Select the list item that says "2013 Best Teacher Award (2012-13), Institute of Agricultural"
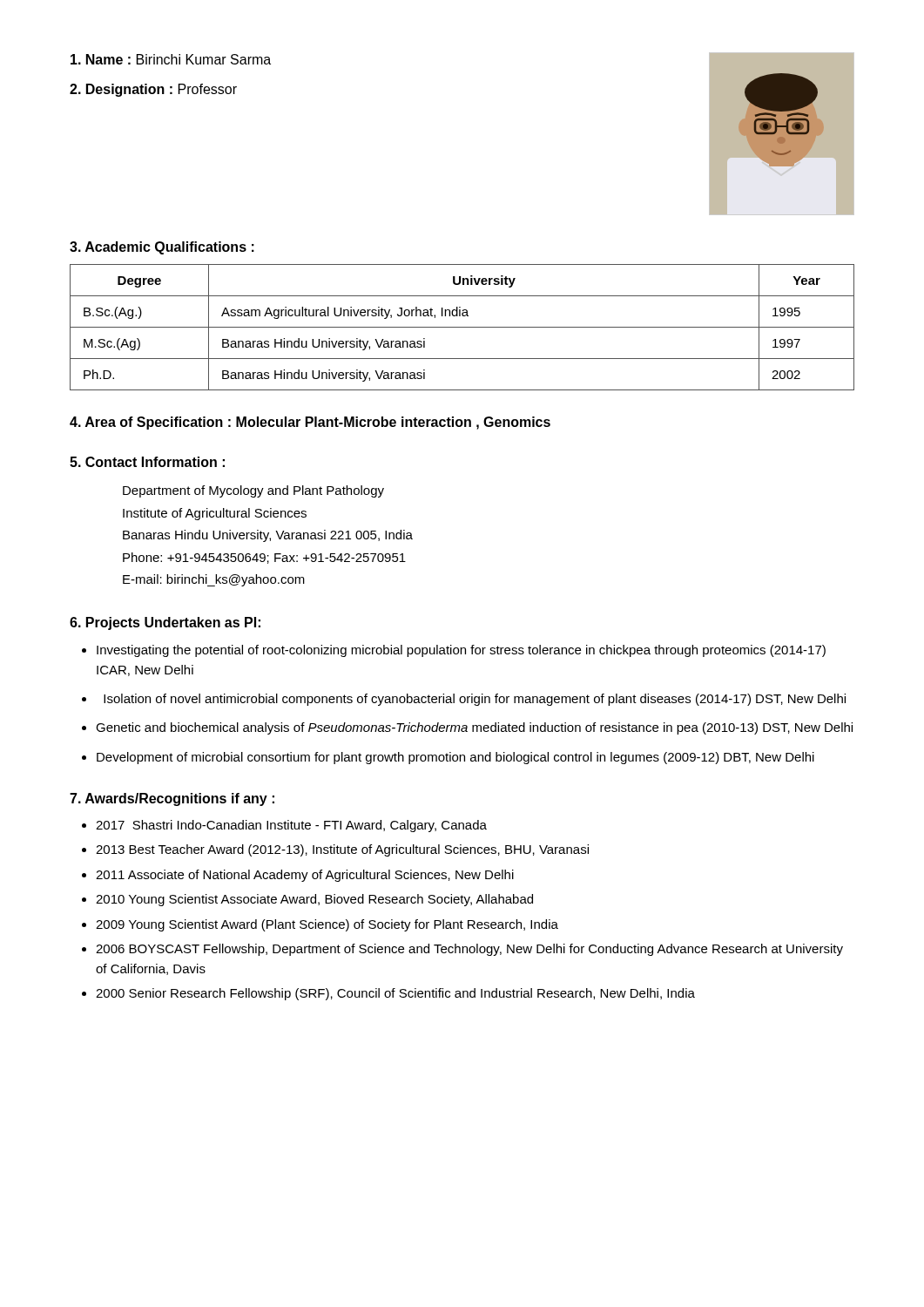Image resolution: width=924 pixels, height=1307 pixels. (343, 849)
